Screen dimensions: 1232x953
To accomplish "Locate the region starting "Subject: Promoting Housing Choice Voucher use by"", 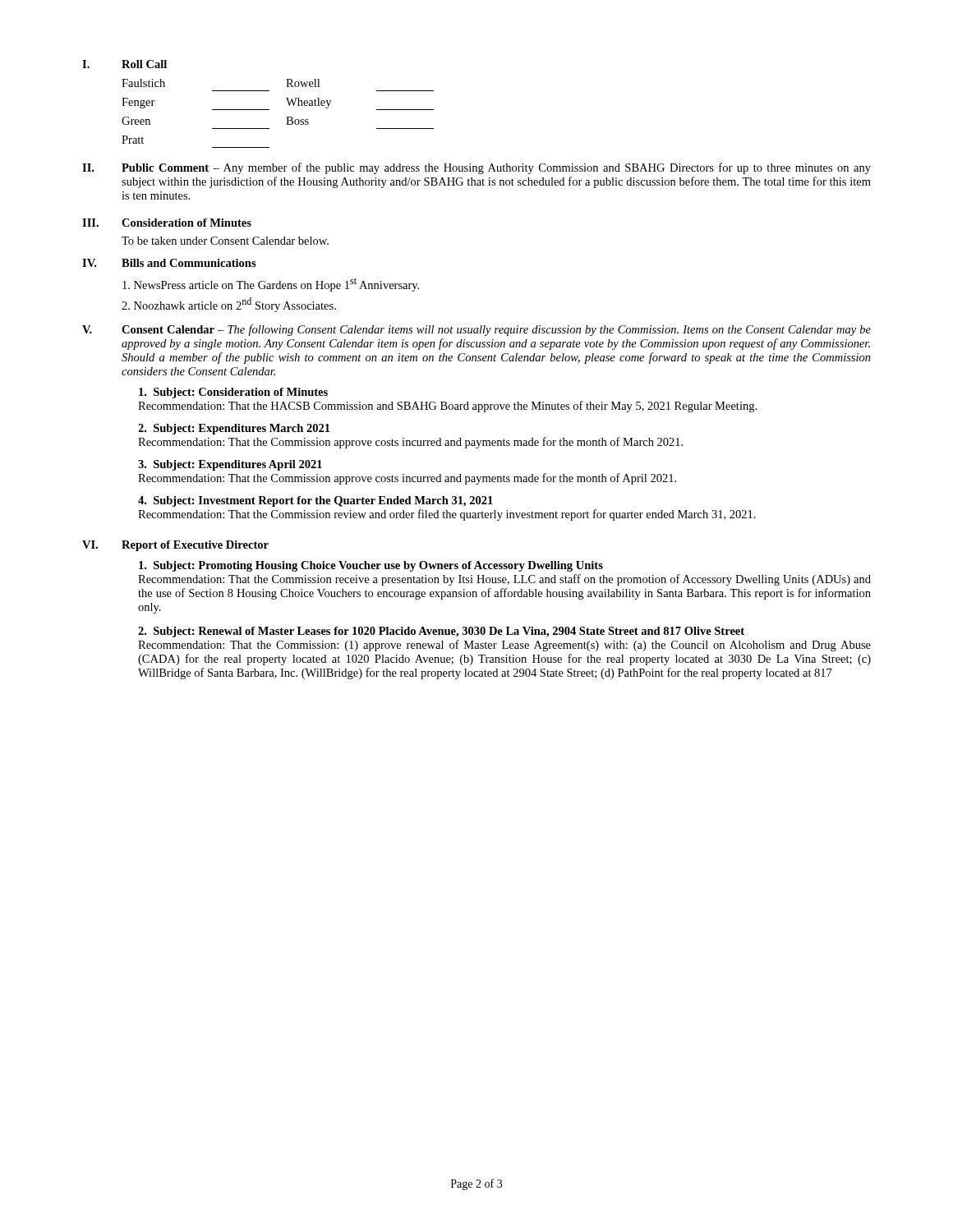I will tap(504, 586).
